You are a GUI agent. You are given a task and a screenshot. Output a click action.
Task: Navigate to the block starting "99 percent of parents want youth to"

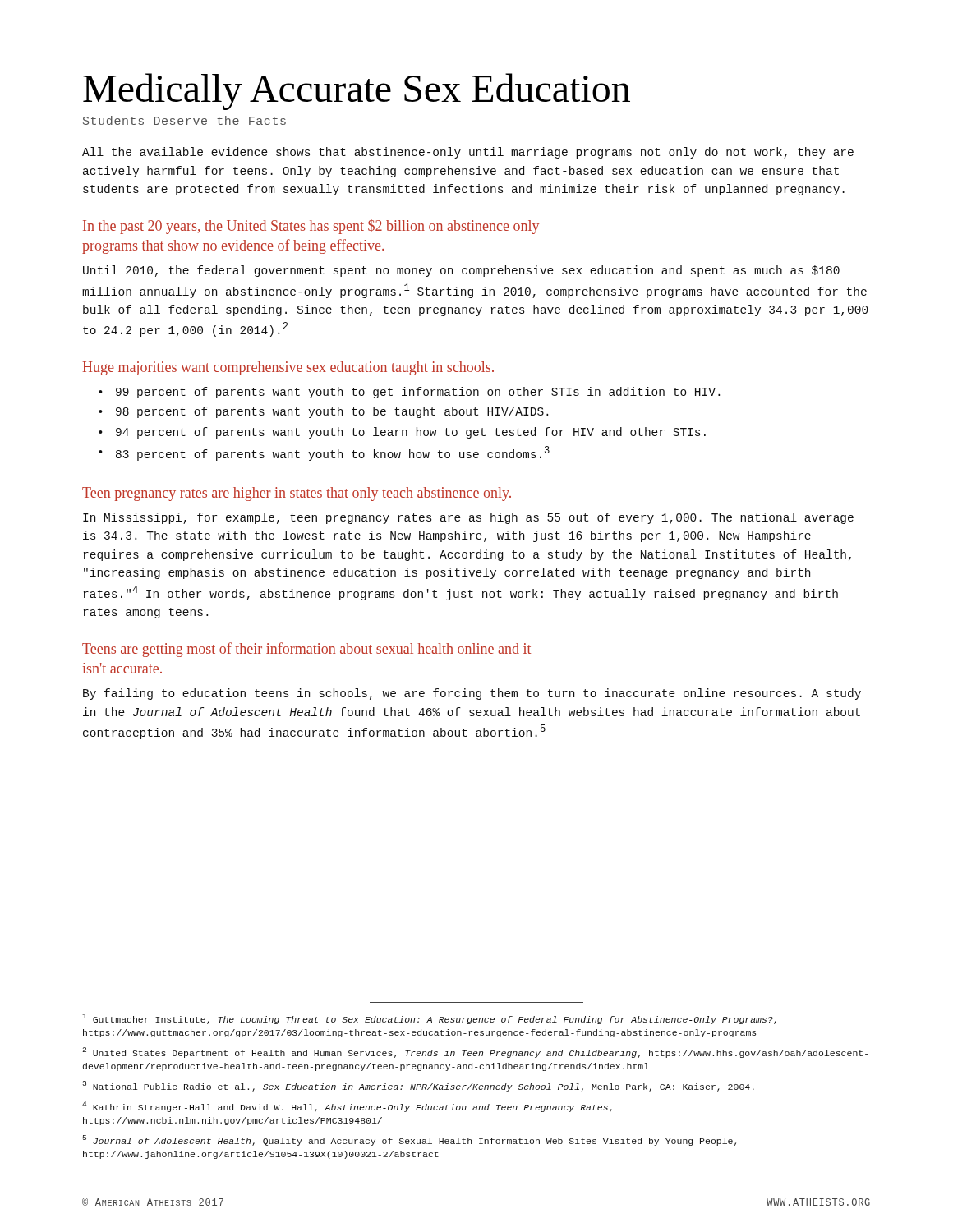coord(476,393)
